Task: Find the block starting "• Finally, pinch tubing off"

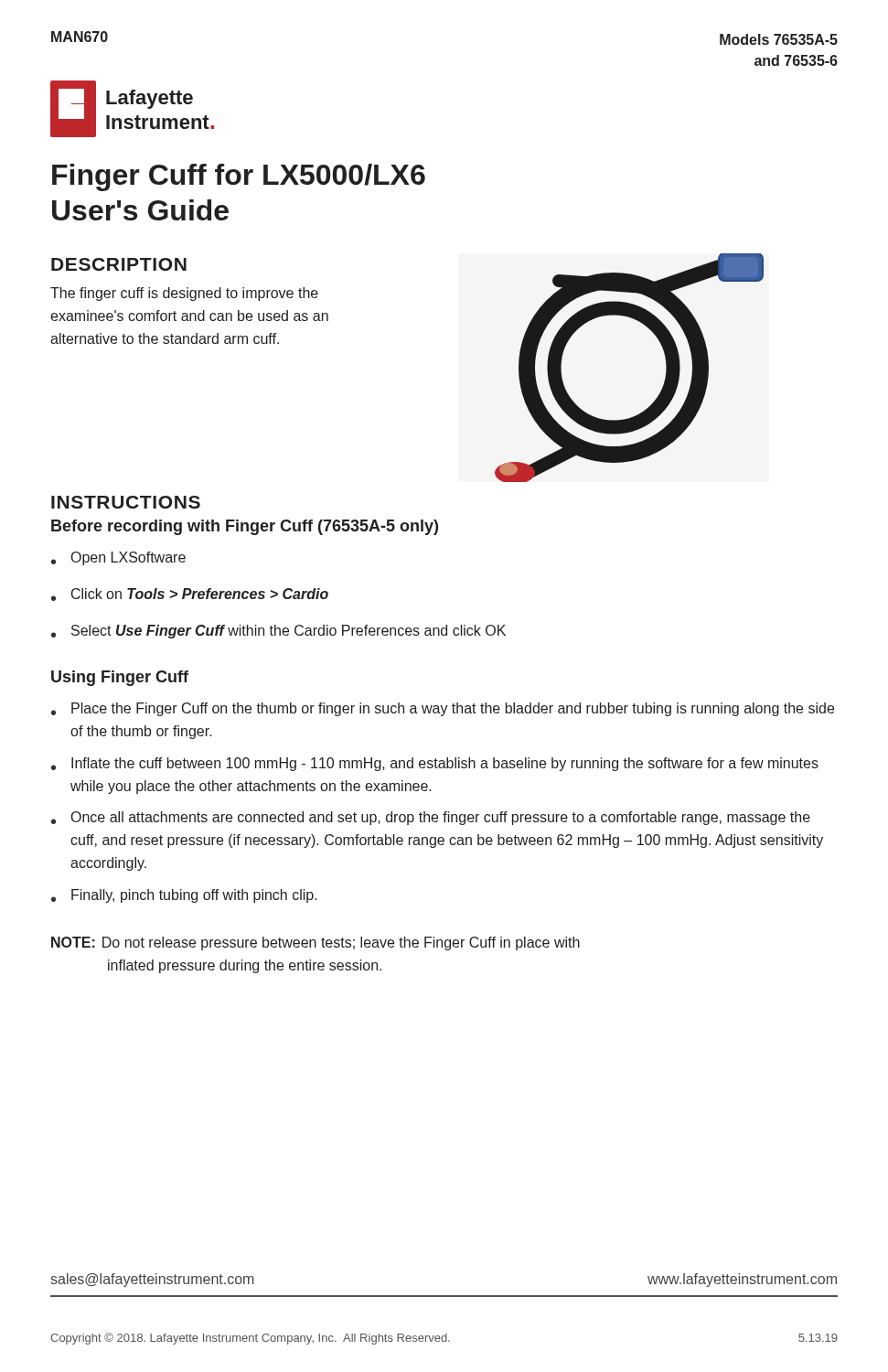Action: pos(184,896)
